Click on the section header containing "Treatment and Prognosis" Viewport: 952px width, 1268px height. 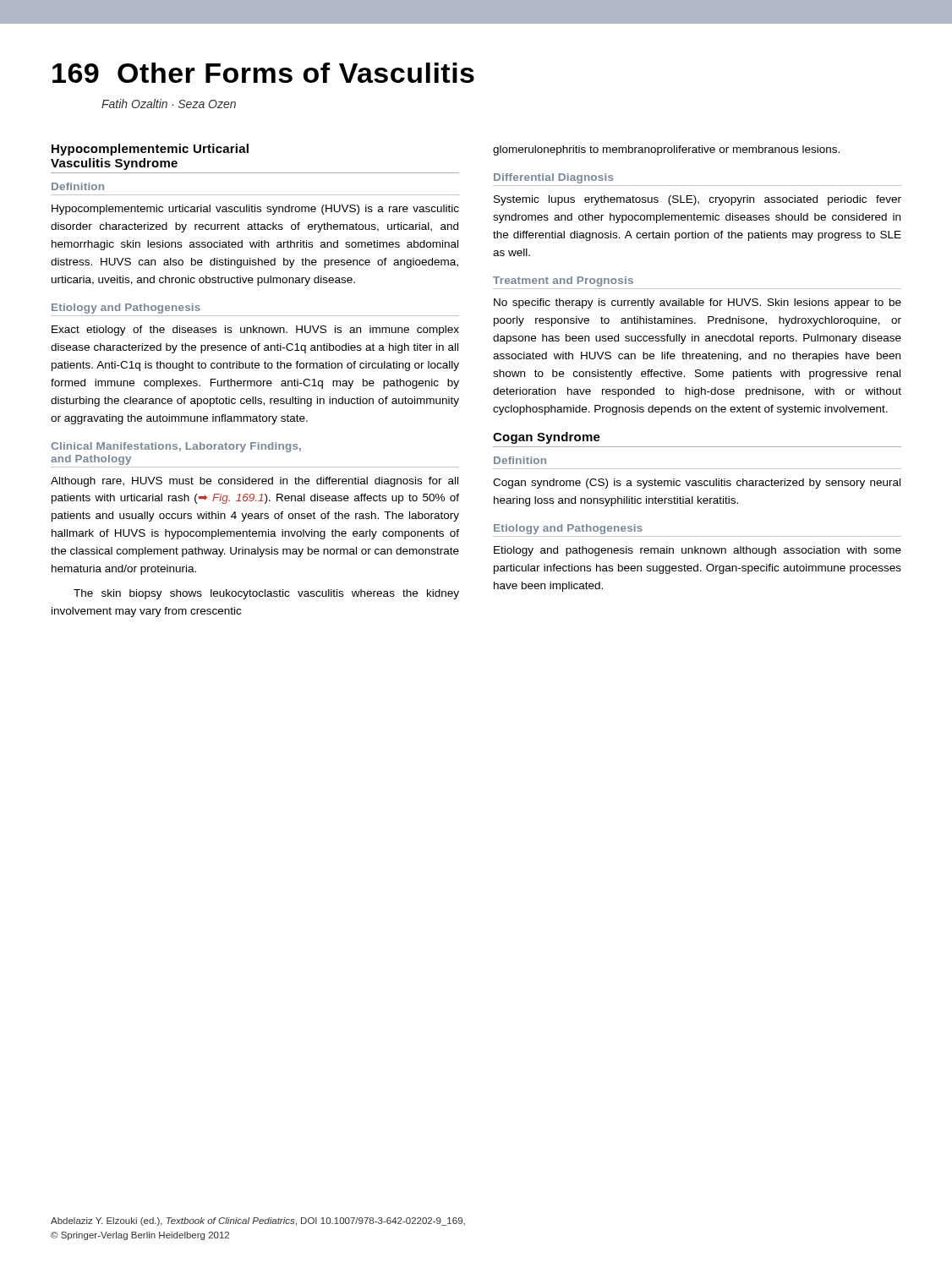click(697, 281)
